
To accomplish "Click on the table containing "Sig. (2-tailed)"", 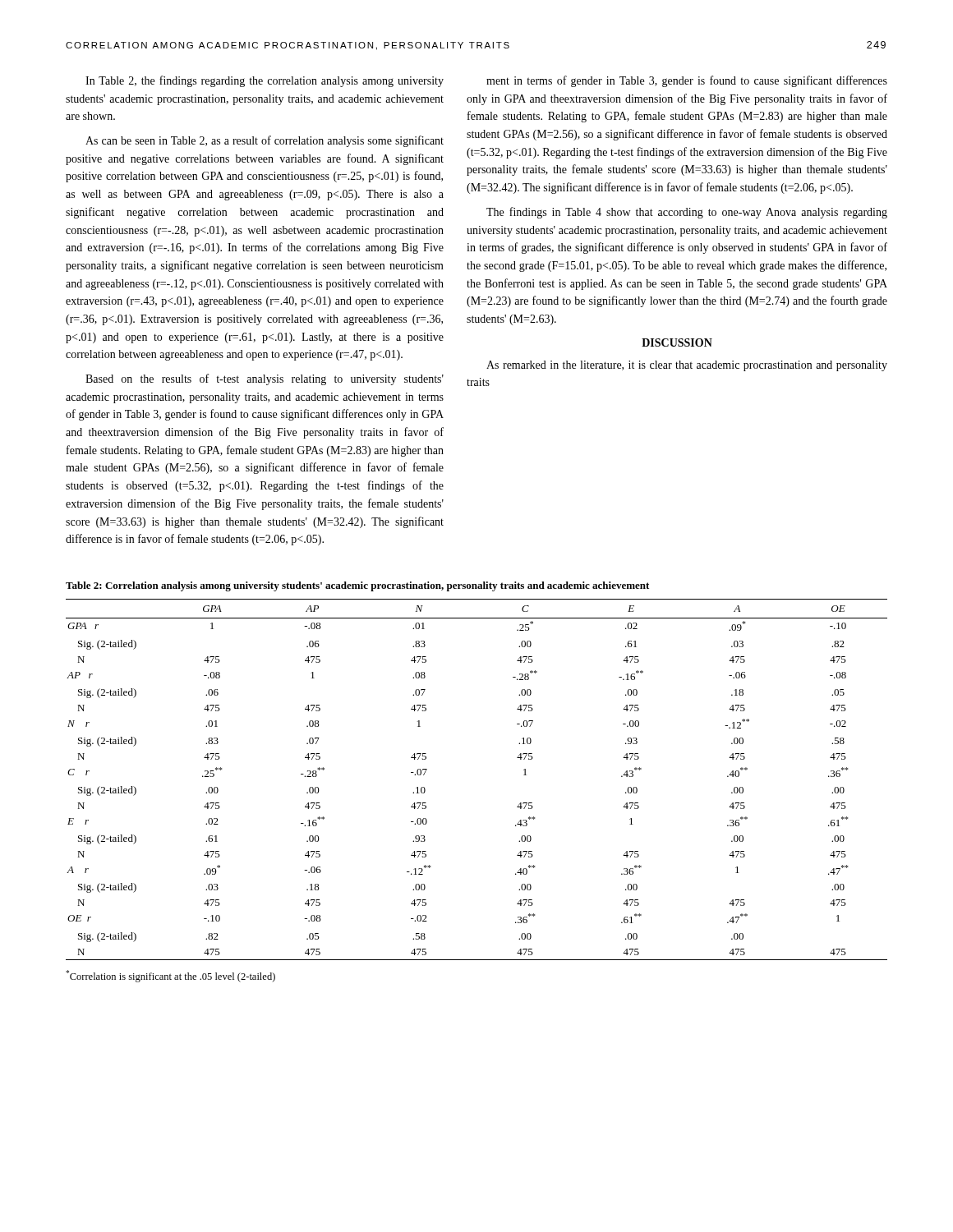I will [x=476, y=791].
